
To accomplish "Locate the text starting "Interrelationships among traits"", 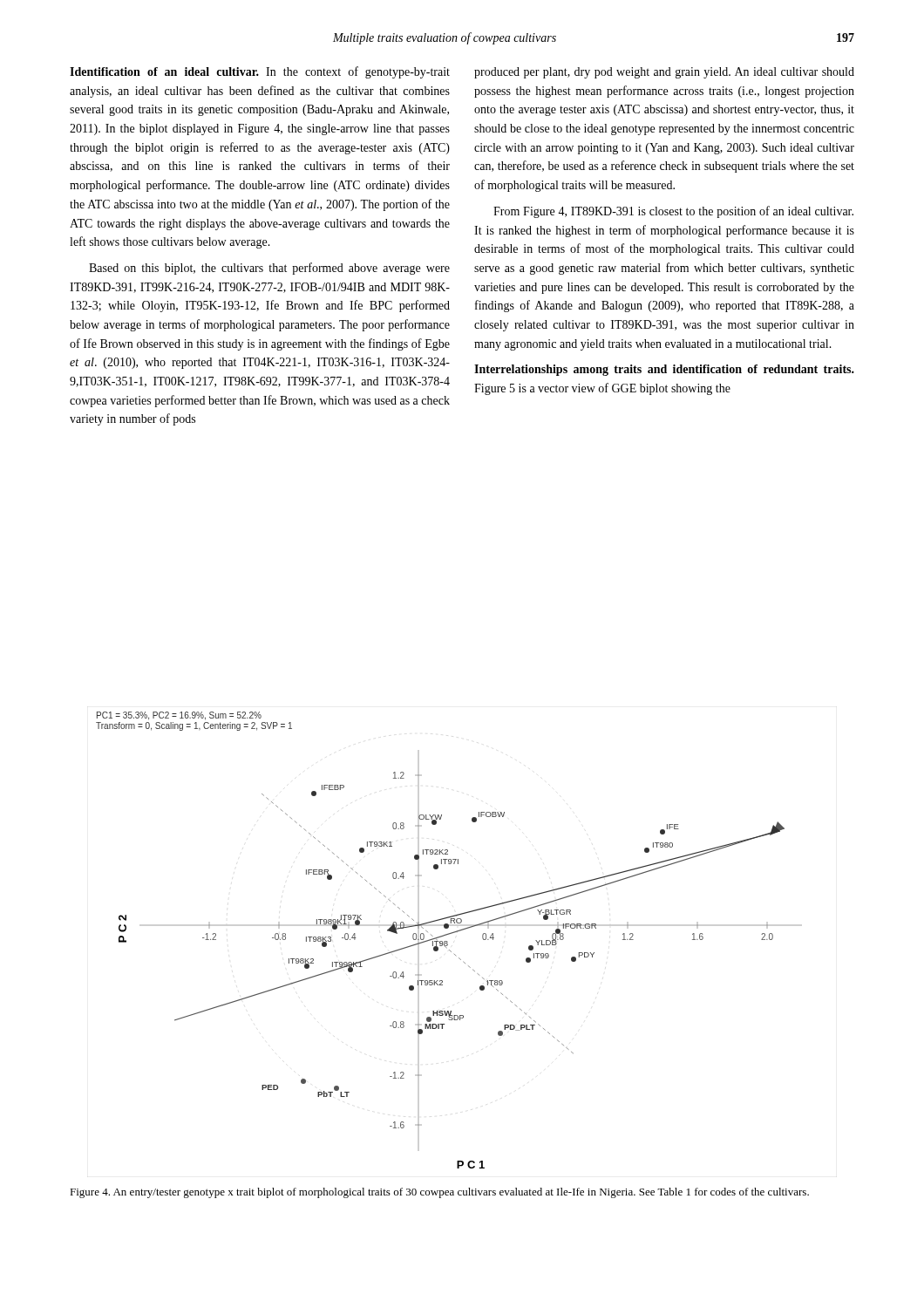I will pyautogui.click(x=664, y=379).
